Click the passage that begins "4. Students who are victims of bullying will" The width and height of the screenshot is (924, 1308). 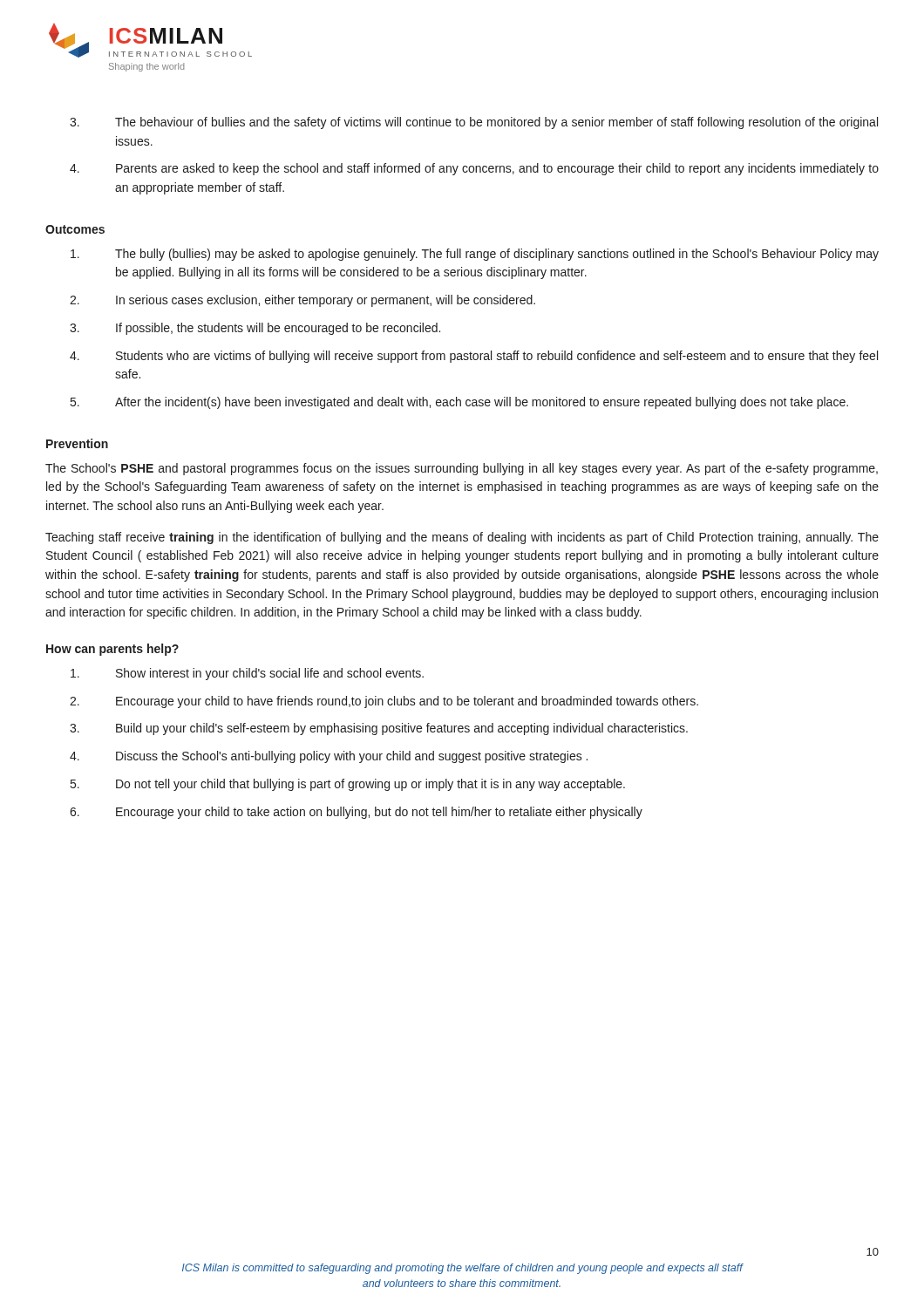coord(462,366)
